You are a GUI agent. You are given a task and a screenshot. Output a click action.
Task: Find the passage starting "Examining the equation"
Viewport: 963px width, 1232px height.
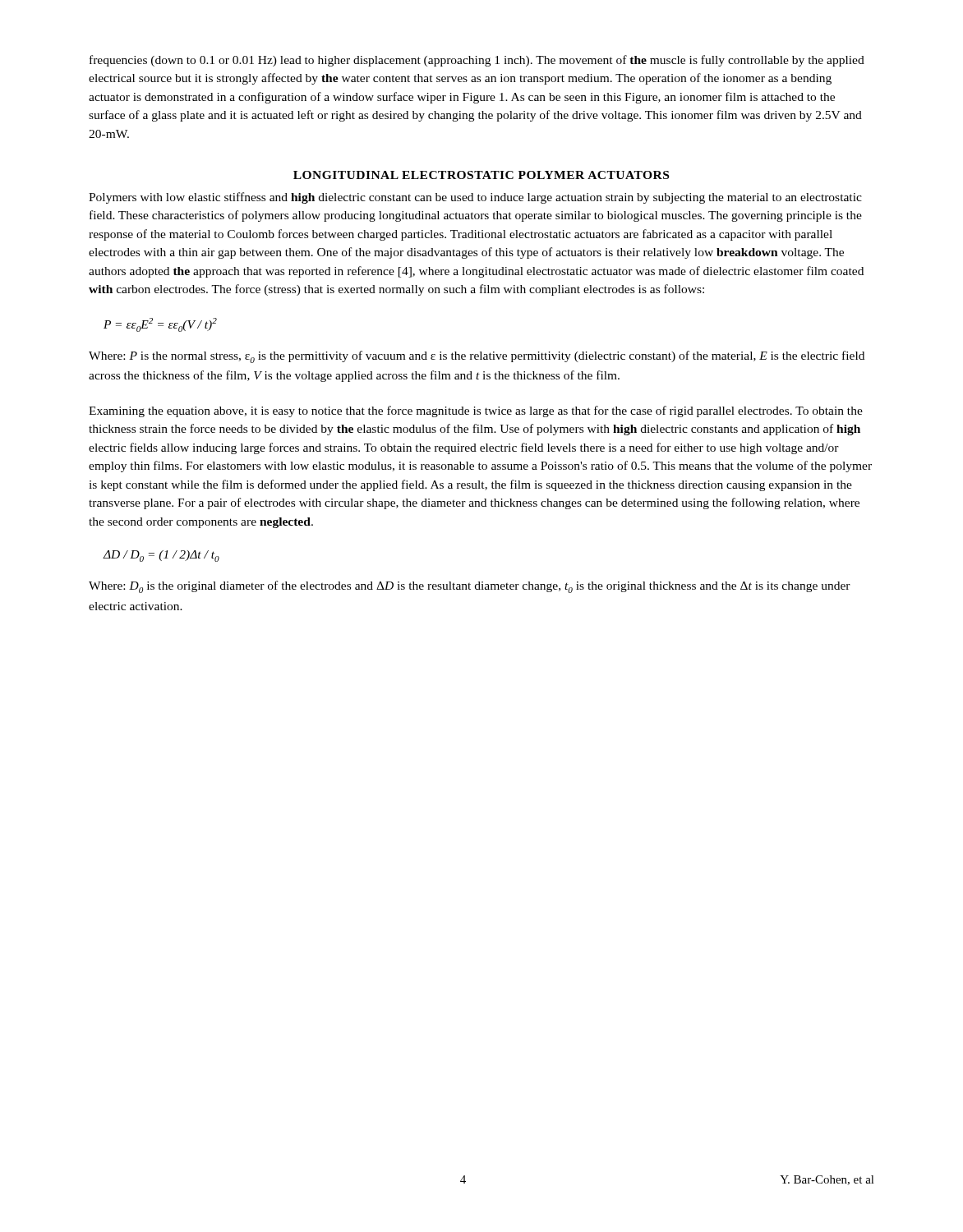click(x=480, y=465)
